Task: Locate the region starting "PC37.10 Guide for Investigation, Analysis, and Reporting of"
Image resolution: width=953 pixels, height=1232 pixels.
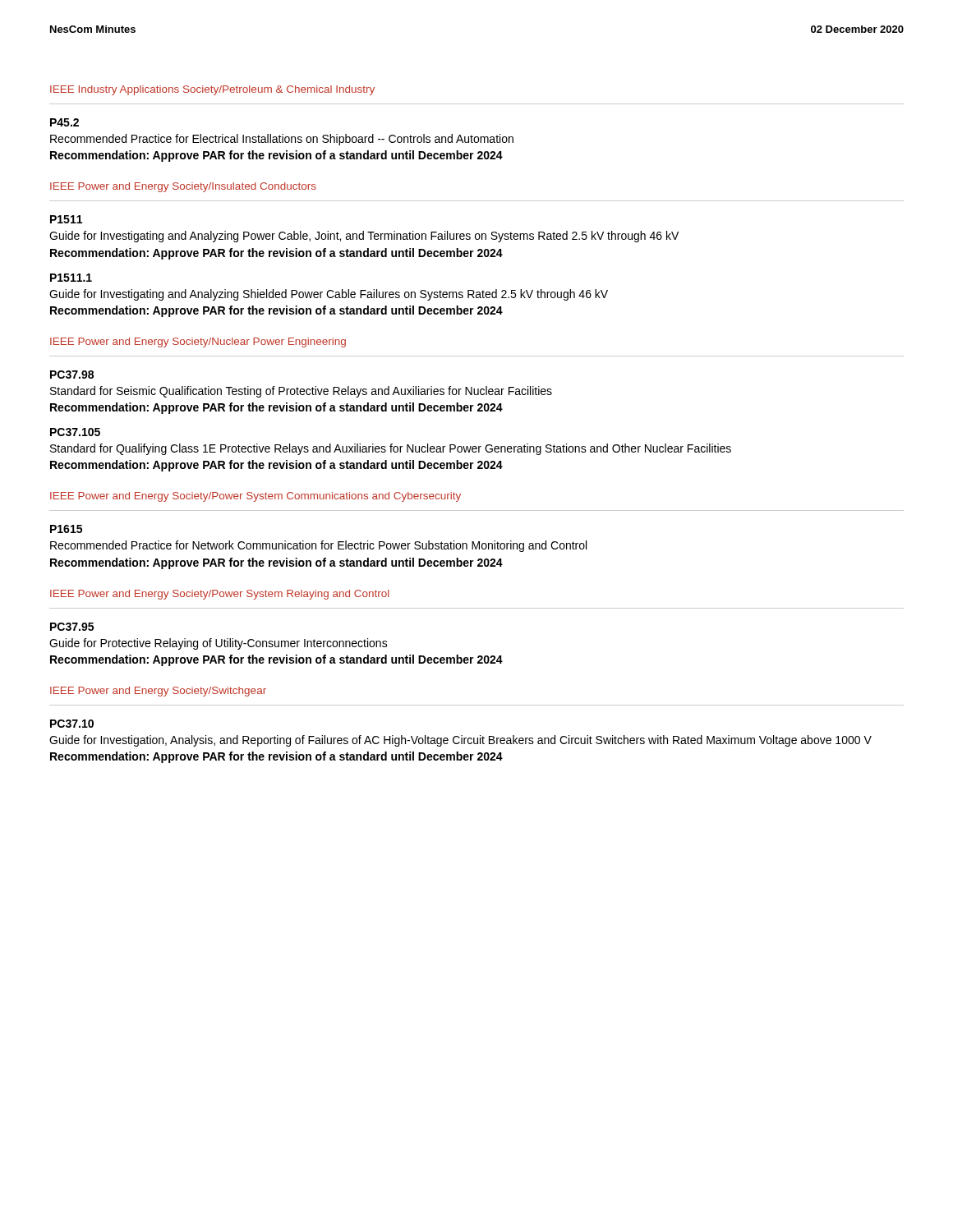Action: click(x=476, y=740)
